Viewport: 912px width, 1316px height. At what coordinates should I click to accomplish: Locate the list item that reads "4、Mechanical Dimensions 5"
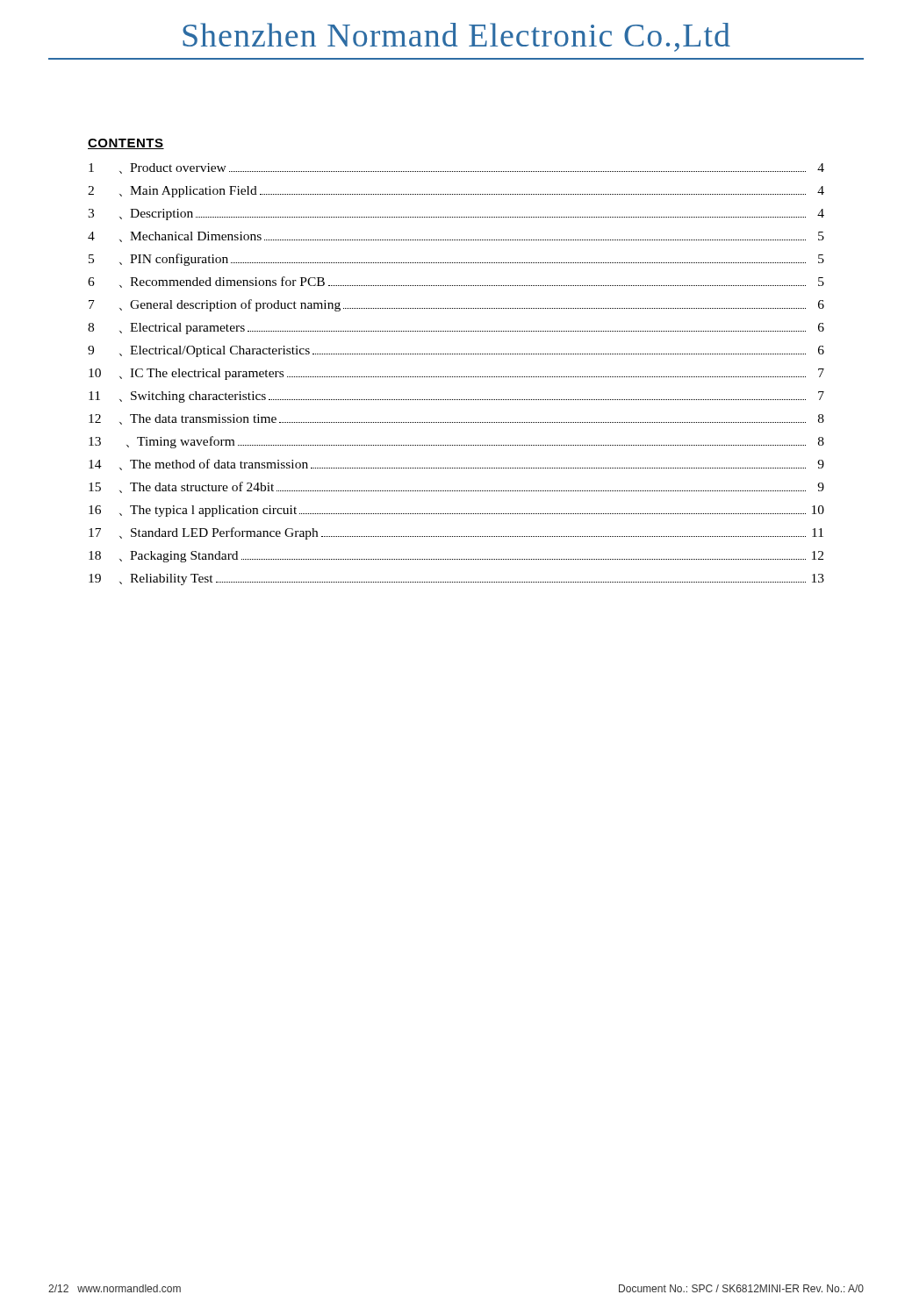[456, 236]
